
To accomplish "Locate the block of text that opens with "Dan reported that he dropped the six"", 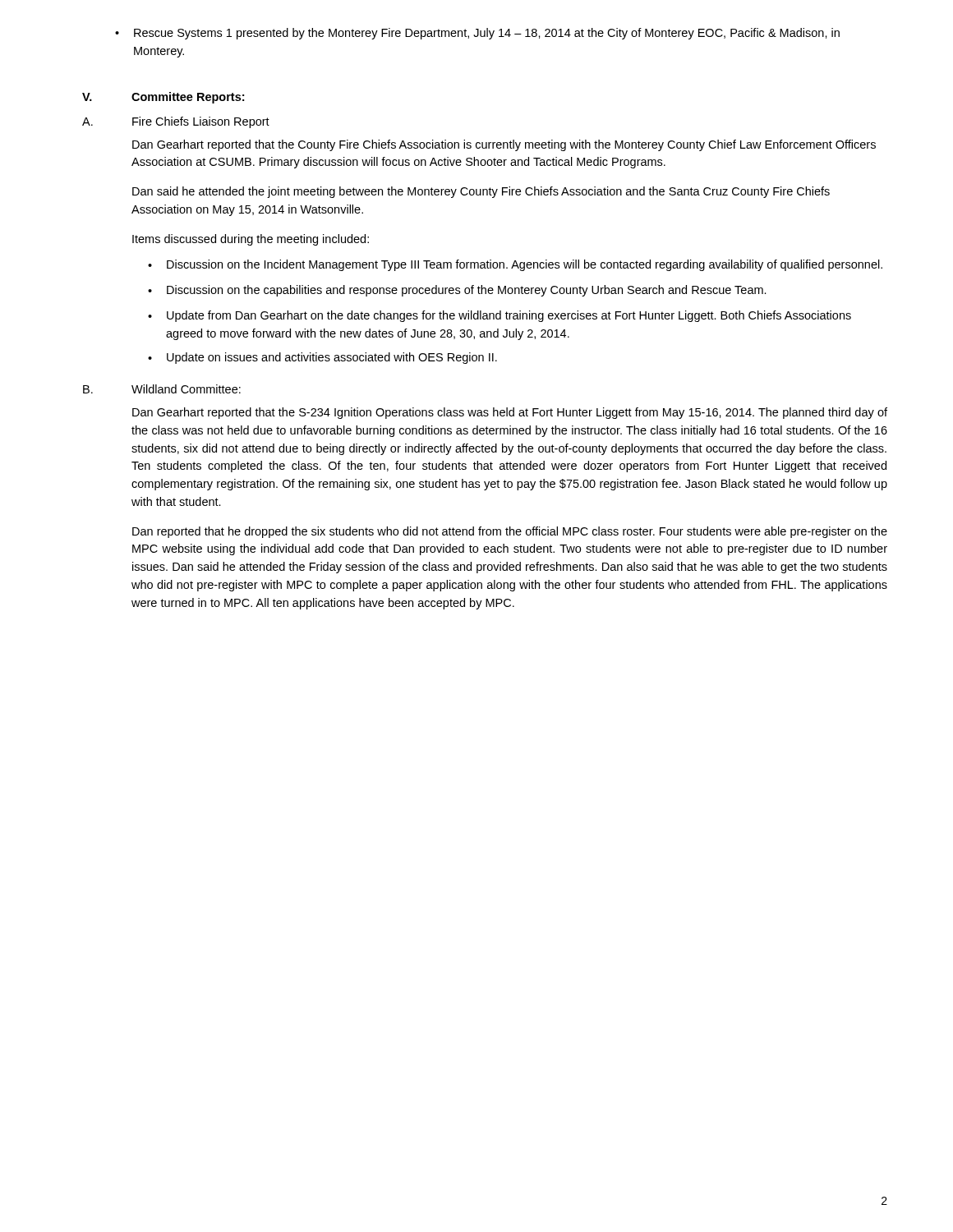I will coord(509,567).
